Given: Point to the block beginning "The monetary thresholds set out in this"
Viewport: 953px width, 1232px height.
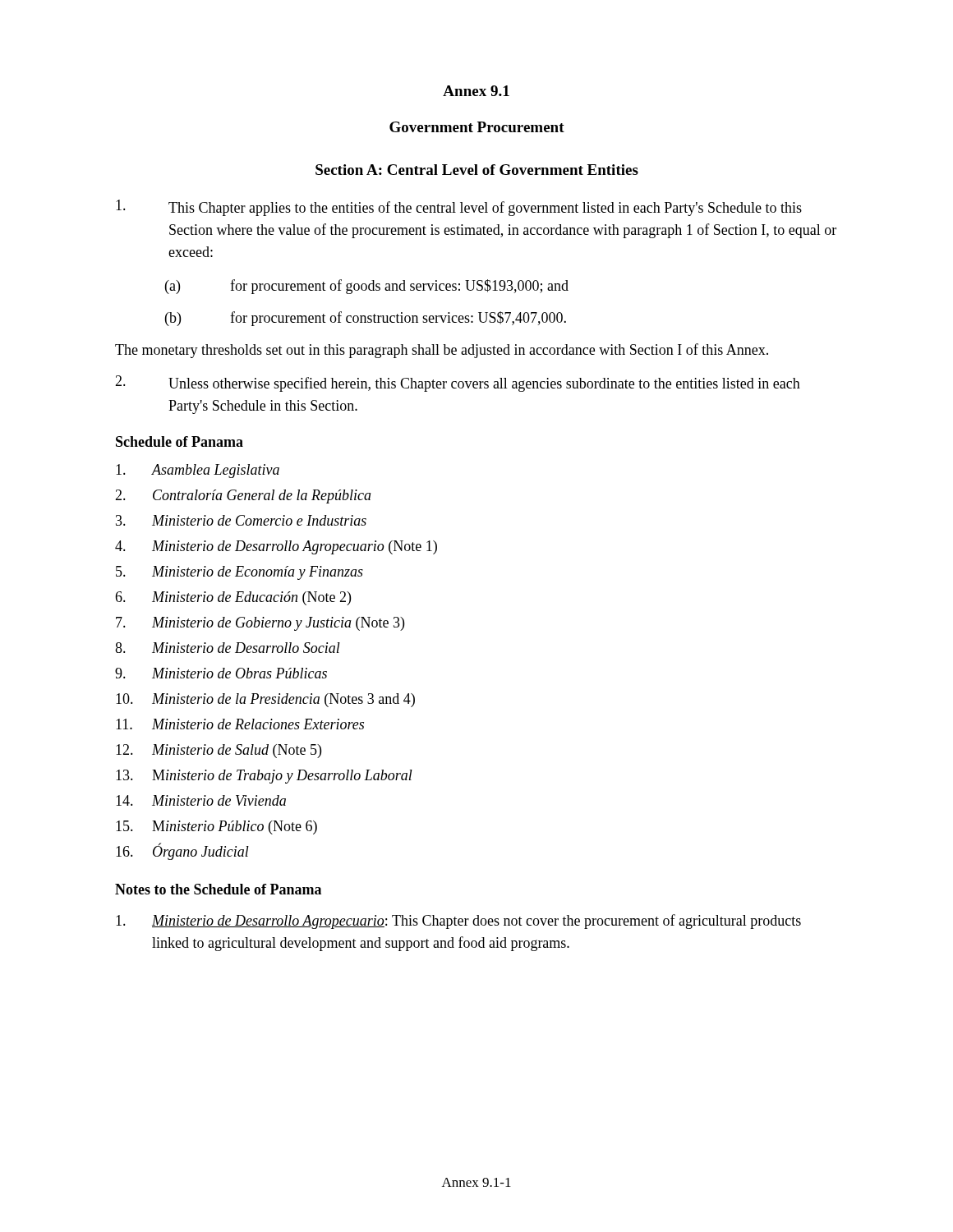Looking at the screenshot, I should [442, 350].
